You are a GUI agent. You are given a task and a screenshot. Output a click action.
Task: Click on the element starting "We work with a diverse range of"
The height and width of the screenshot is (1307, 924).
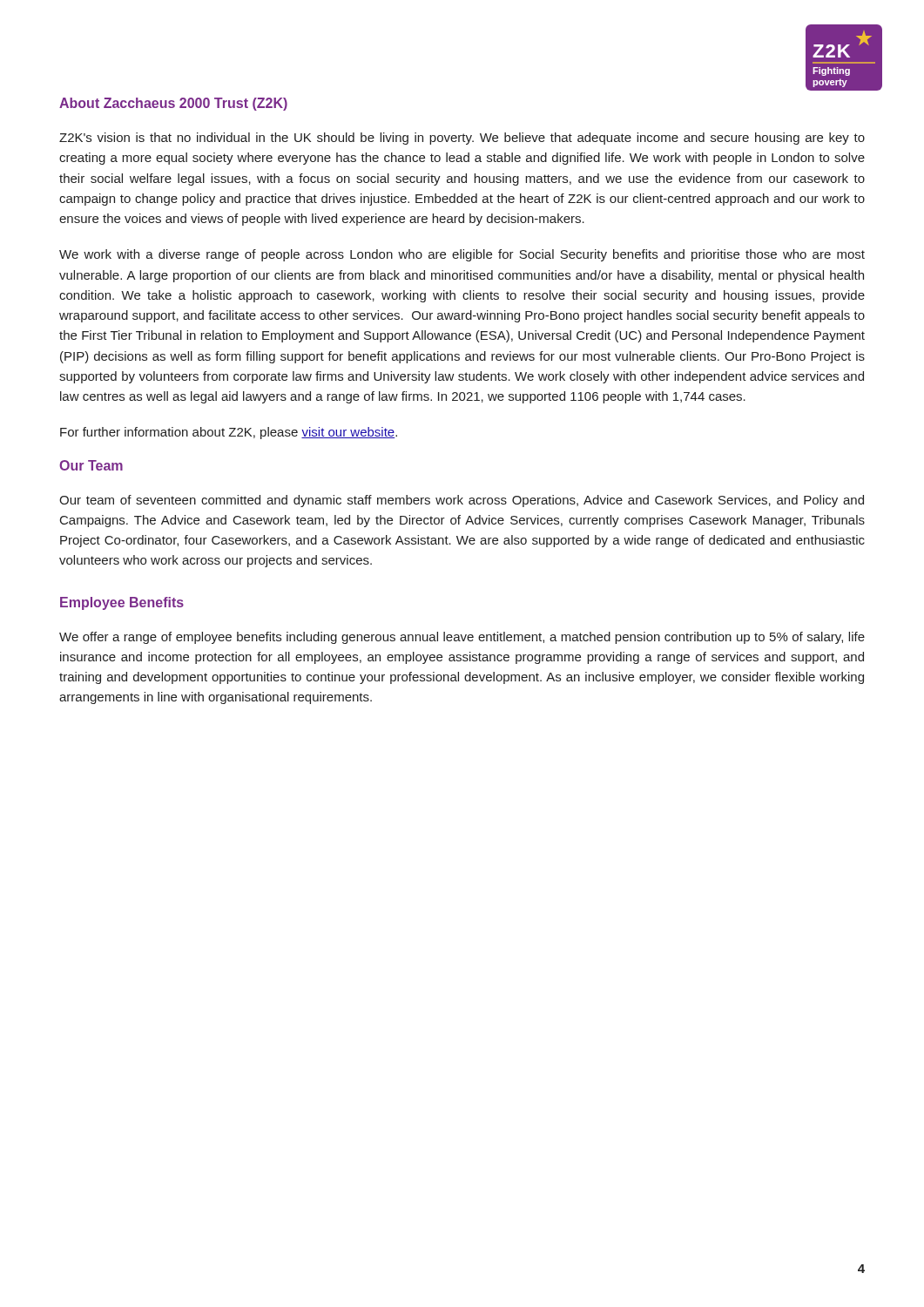coord(462,325)
